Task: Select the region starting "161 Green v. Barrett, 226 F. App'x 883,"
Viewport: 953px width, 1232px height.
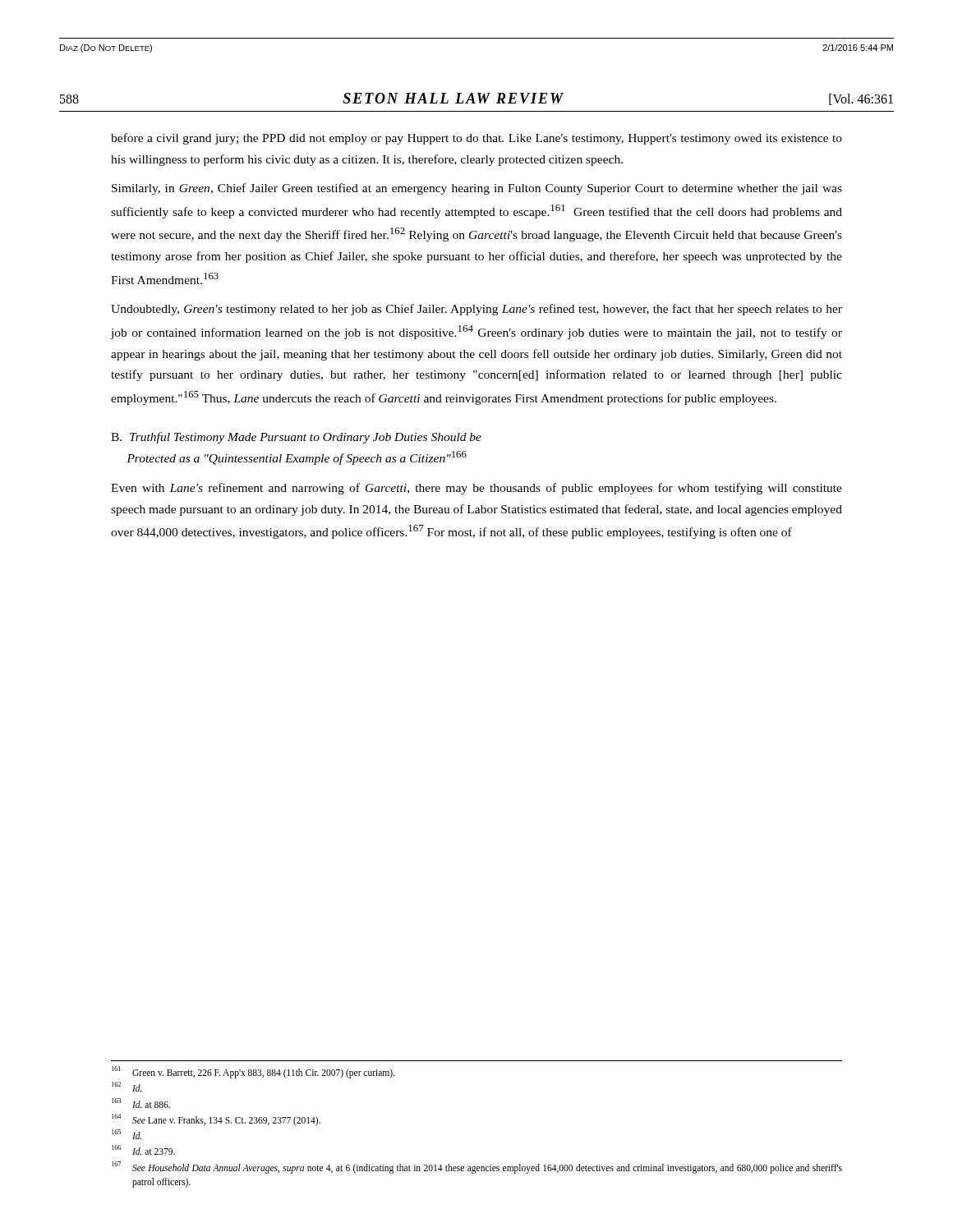Action: (253, 1072)
